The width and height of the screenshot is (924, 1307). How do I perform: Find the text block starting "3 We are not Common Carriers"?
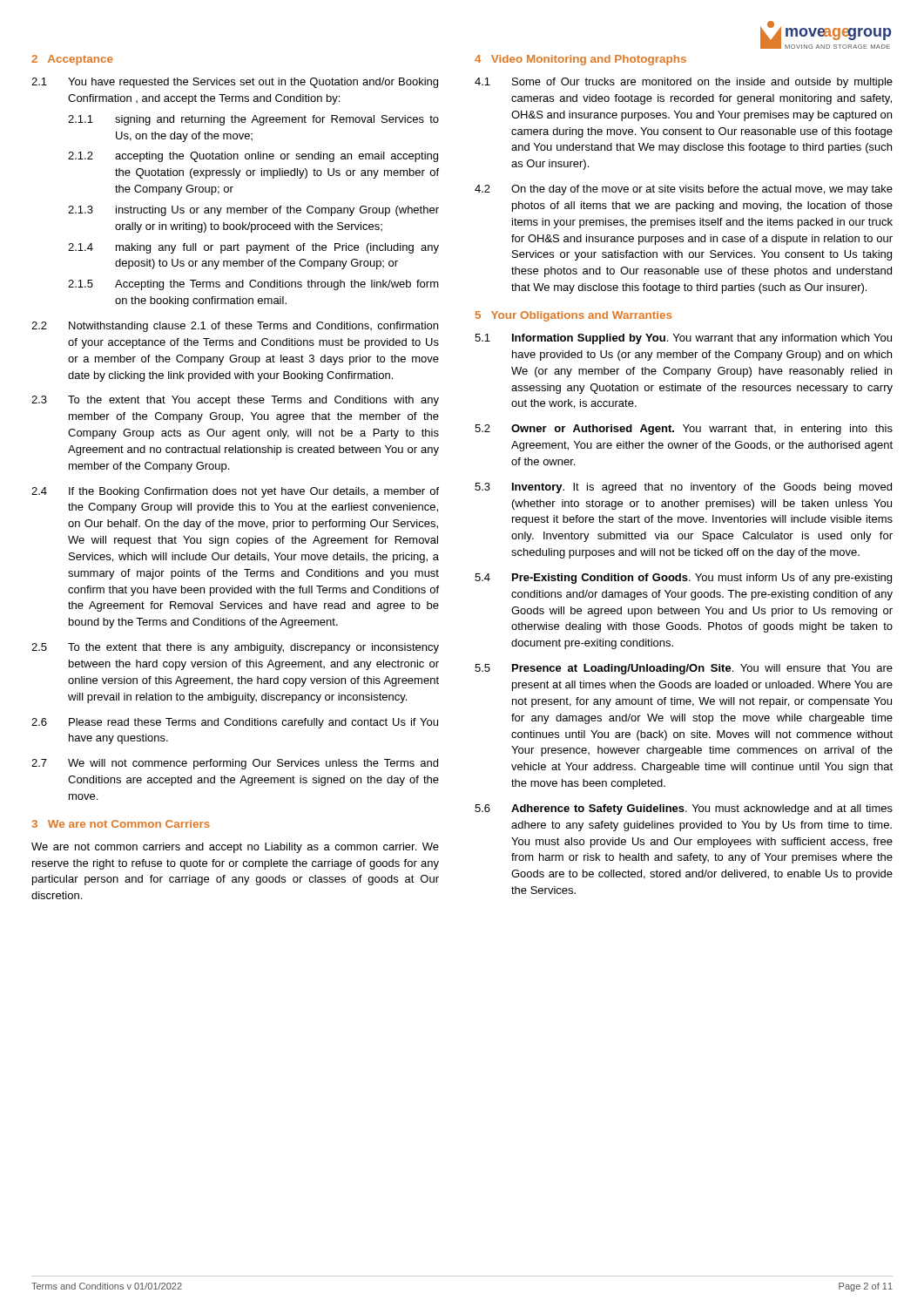point(121,824)
